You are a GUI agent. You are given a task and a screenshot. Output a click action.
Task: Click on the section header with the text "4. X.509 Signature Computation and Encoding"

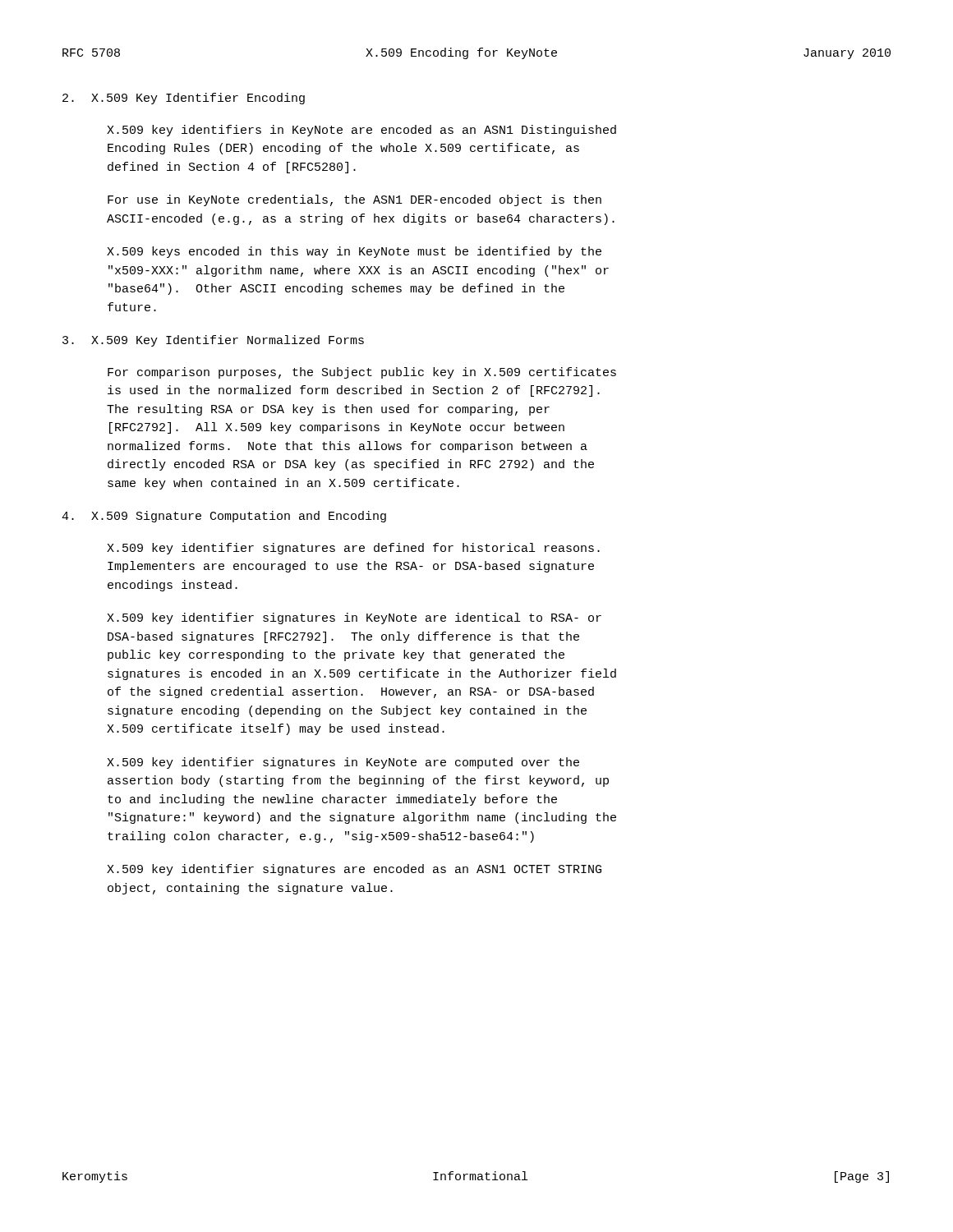pyautogui.click(x=224, y=517)
